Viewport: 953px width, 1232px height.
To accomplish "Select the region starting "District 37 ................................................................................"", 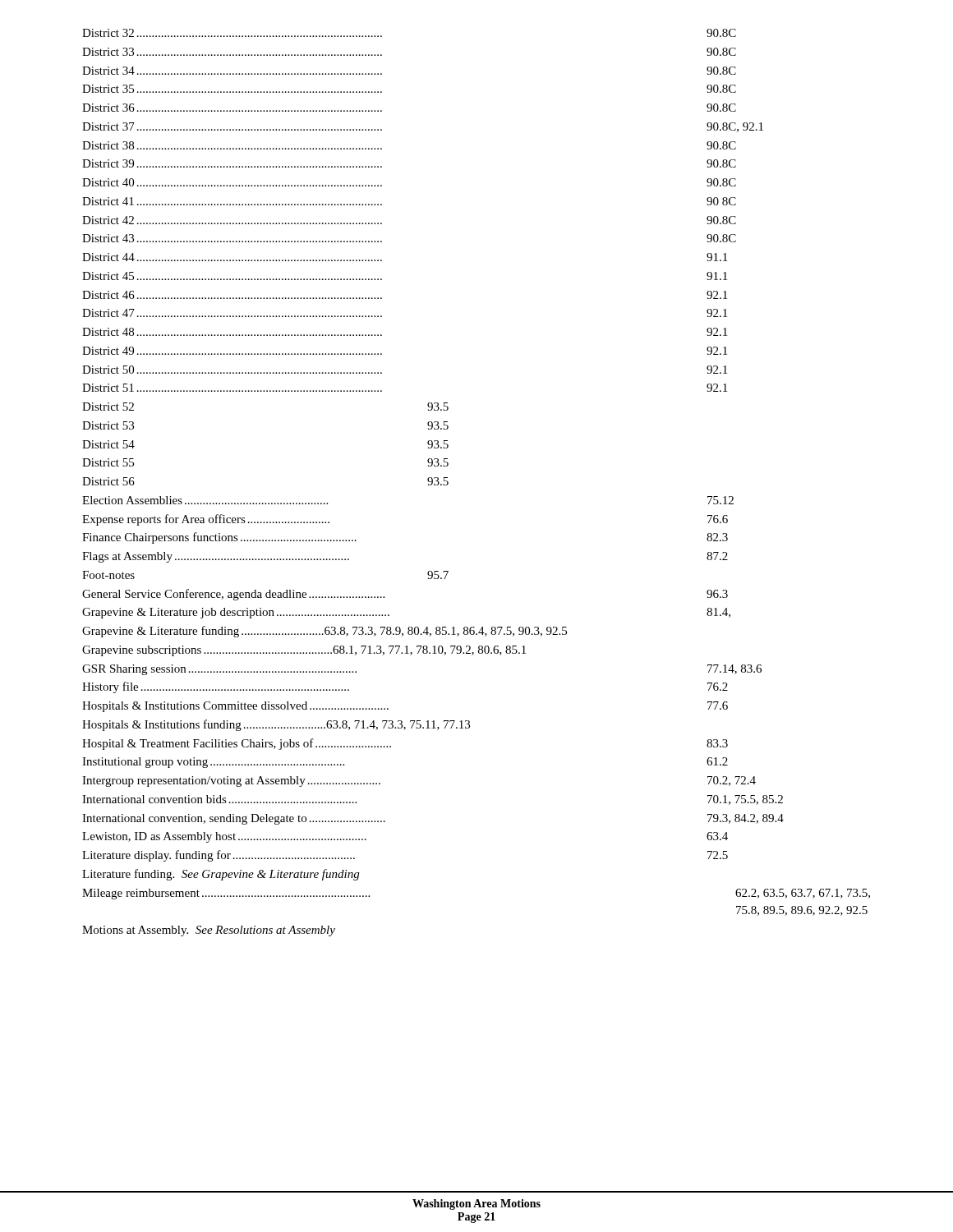I will (x=115, y=126).
